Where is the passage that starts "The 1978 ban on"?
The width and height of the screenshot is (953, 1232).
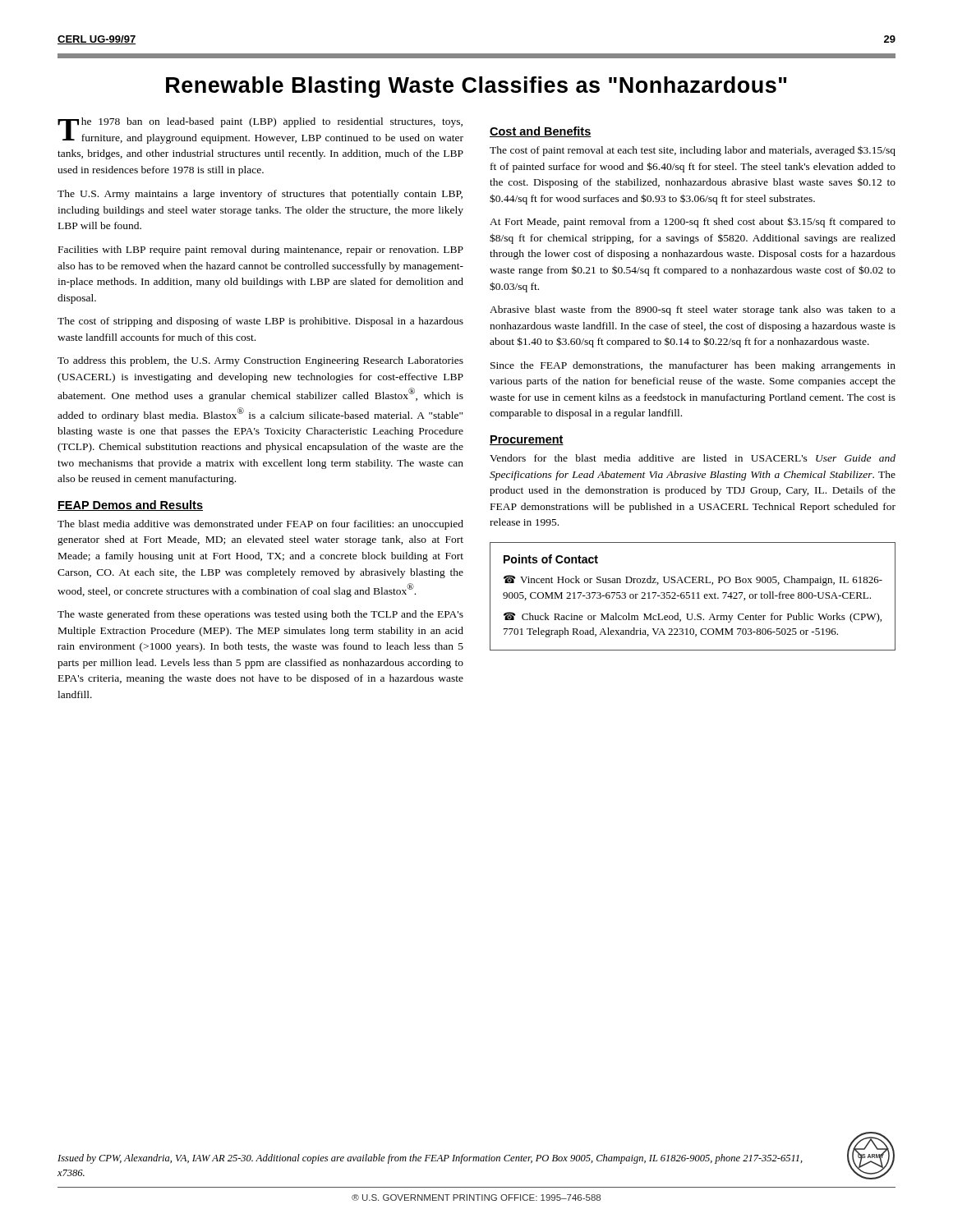[x=260, y=144]
